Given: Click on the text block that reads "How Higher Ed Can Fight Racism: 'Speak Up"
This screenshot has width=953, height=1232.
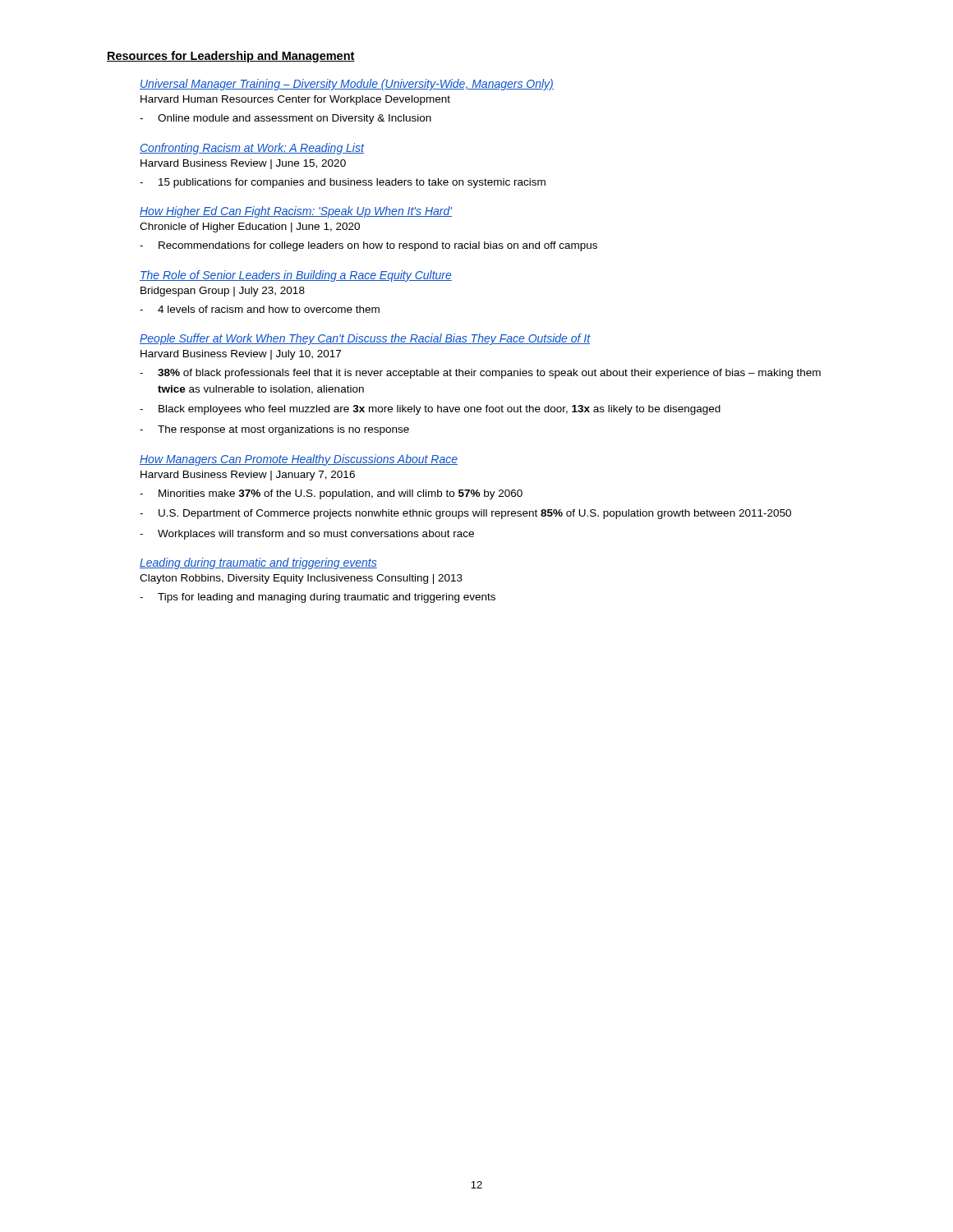Looking at the screenshot, I should pyautogui.click(x=296, y=212).
